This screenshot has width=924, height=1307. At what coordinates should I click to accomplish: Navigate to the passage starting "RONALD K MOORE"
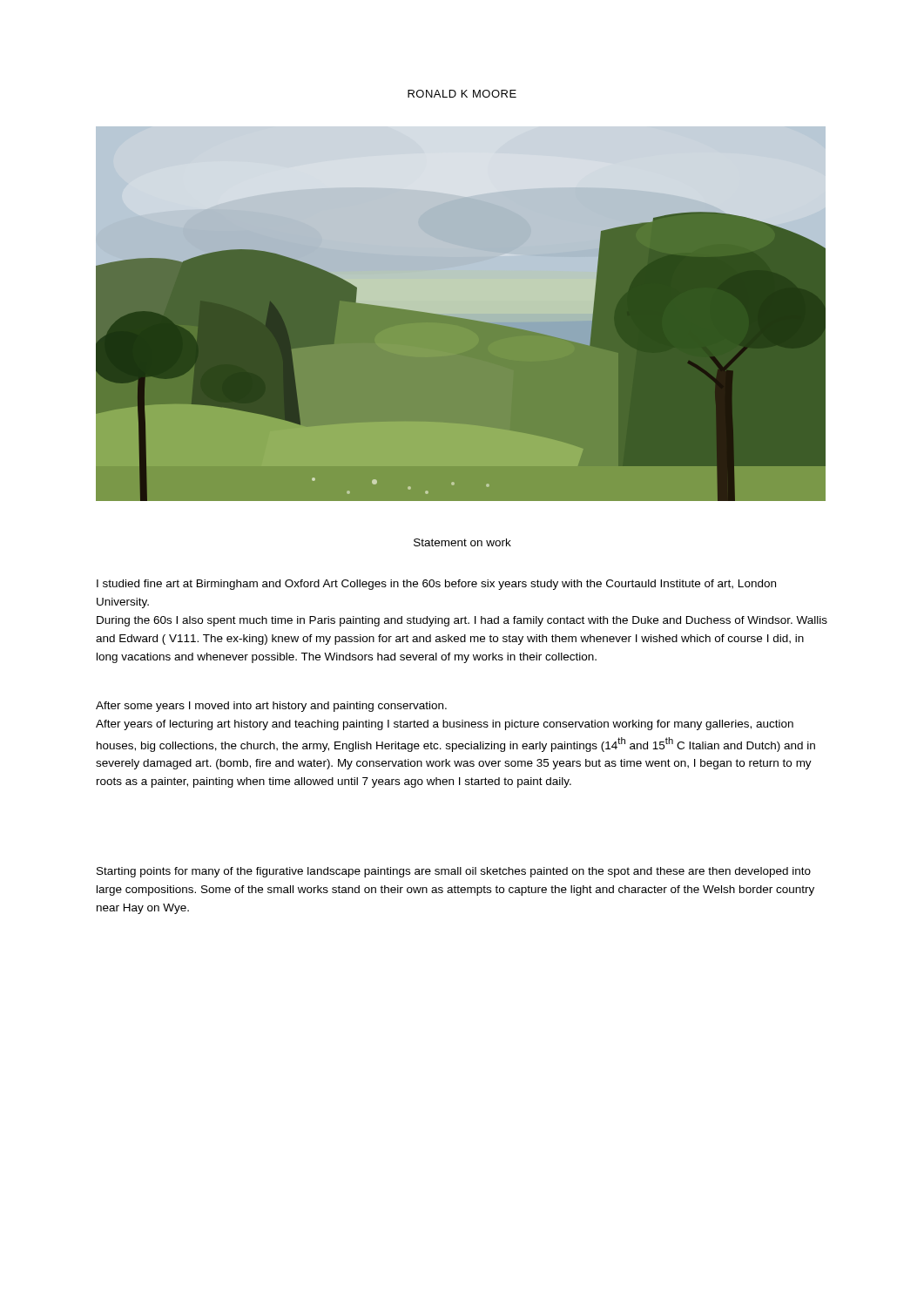pyautogui.click(x=462, y=94)
